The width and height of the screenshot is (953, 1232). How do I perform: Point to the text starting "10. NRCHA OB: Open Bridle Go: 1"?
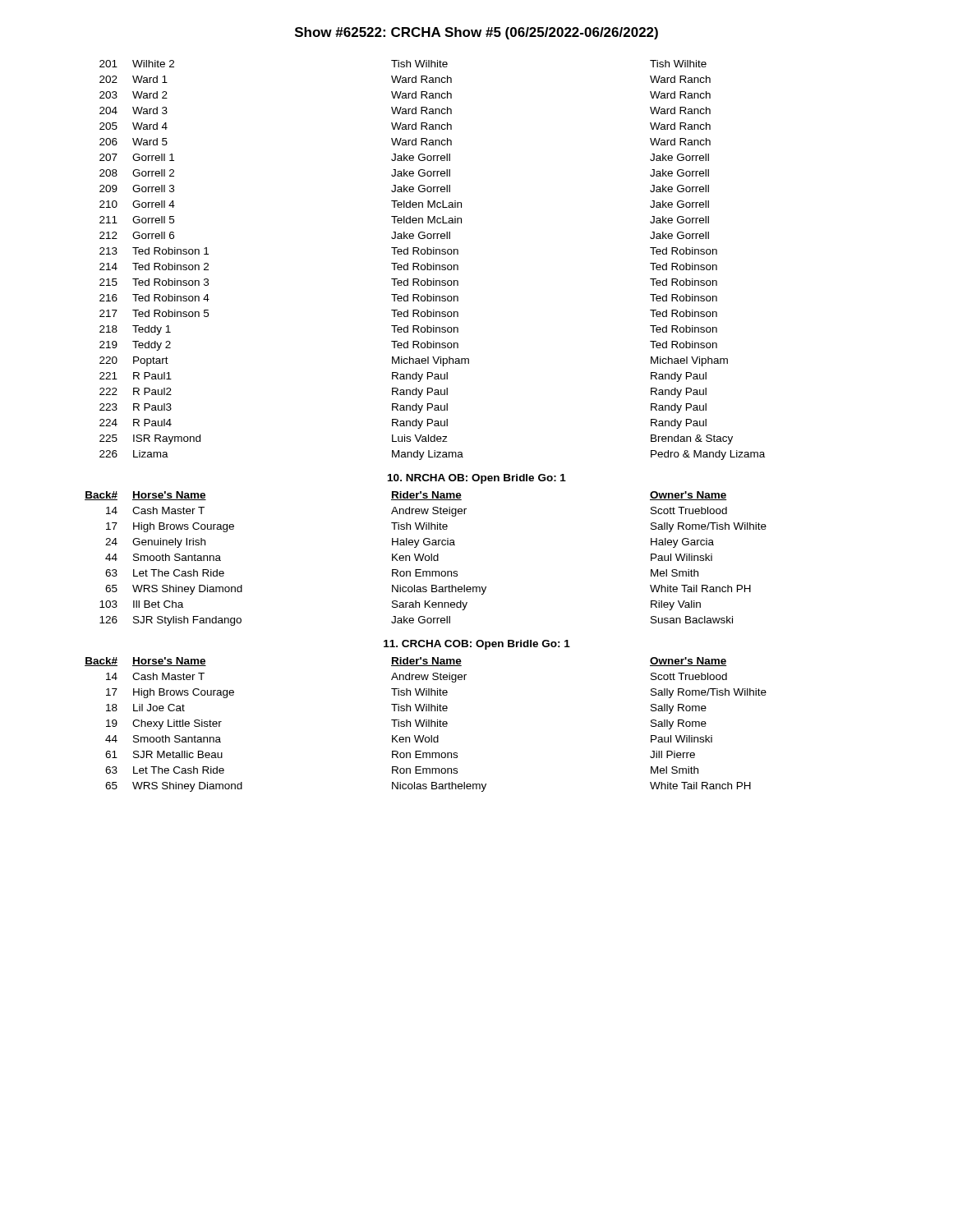476,478
